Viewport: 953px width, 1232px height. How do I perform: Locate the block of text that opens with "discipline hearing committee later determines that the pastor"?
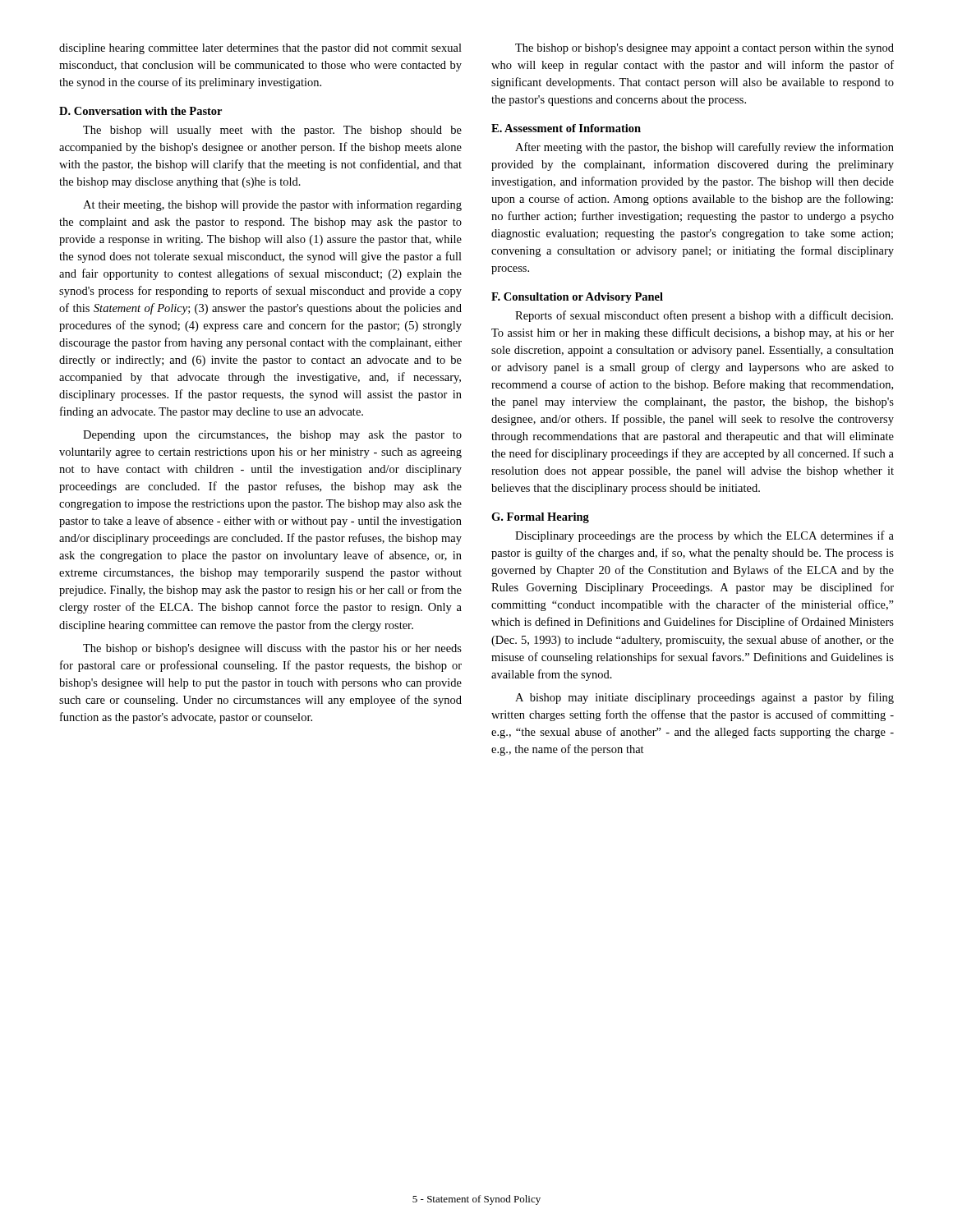[x=260, y=65]
